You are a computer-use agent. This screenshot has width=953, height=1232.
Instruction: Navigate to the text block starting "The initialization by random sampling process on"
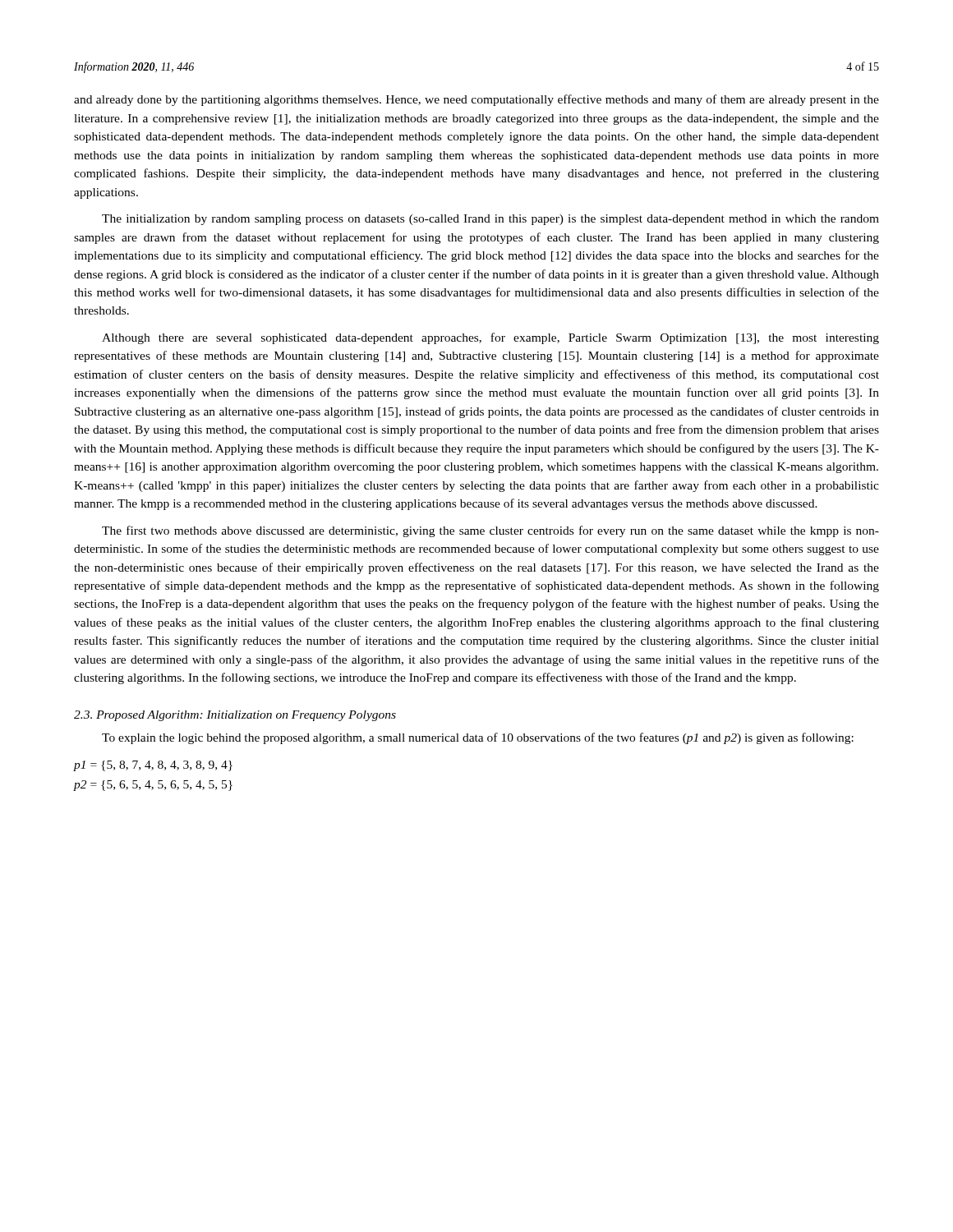coord(476,264)
